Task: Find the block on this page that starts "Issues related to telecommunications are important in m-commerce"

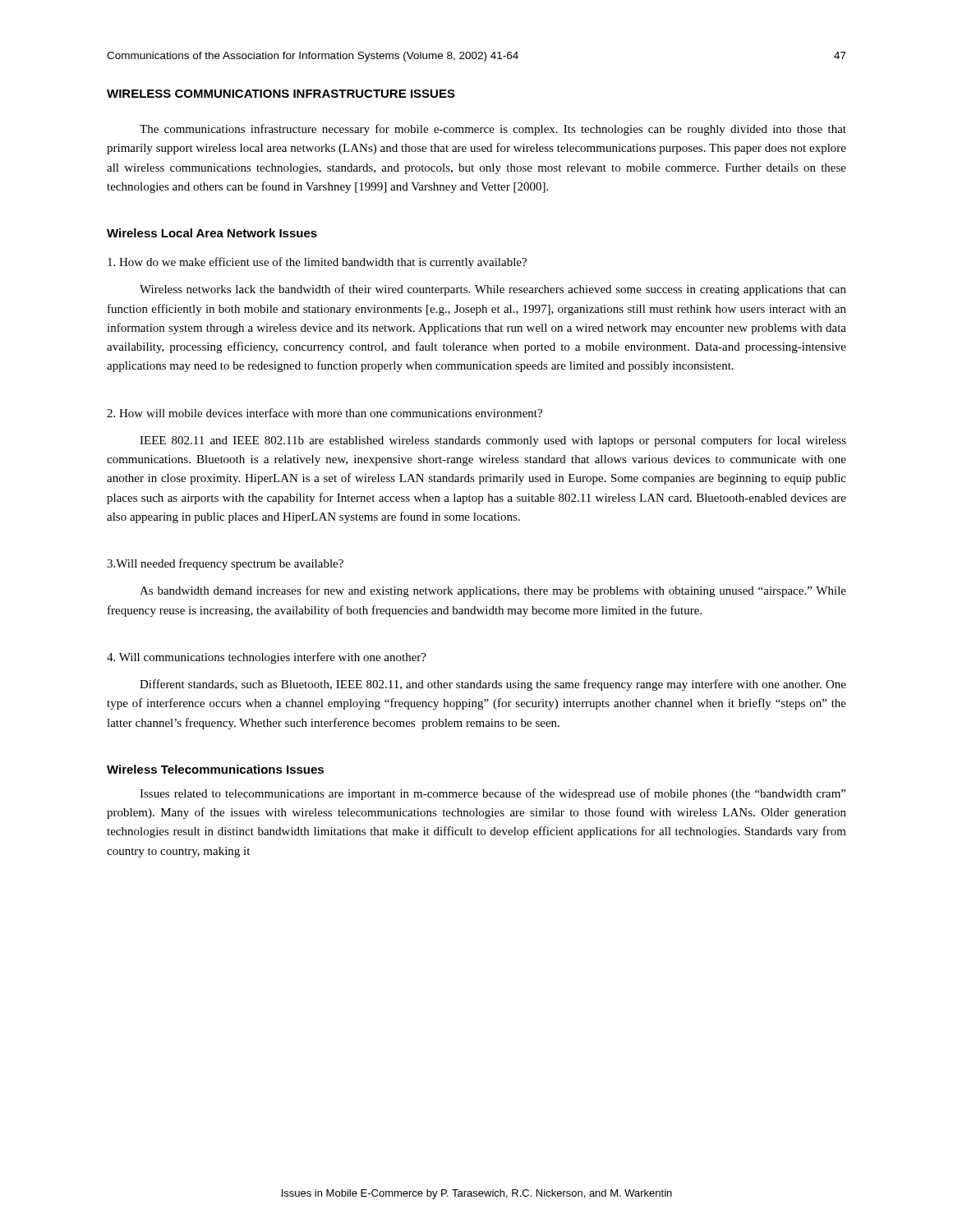Action: click(x=476, y=822)
